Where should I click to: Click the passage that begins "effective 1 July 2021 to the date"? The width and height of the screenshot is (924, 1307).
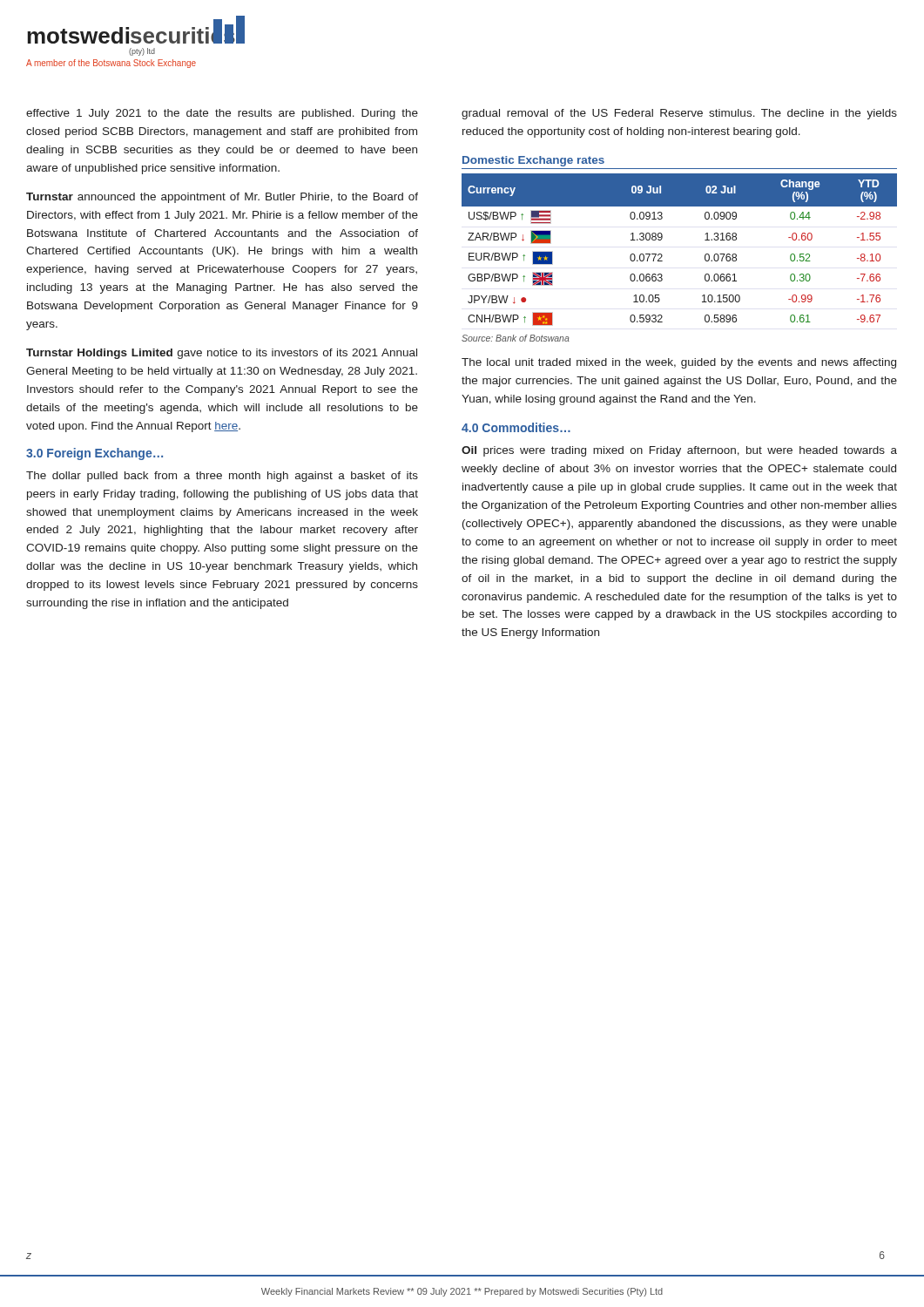pos(222,141)
